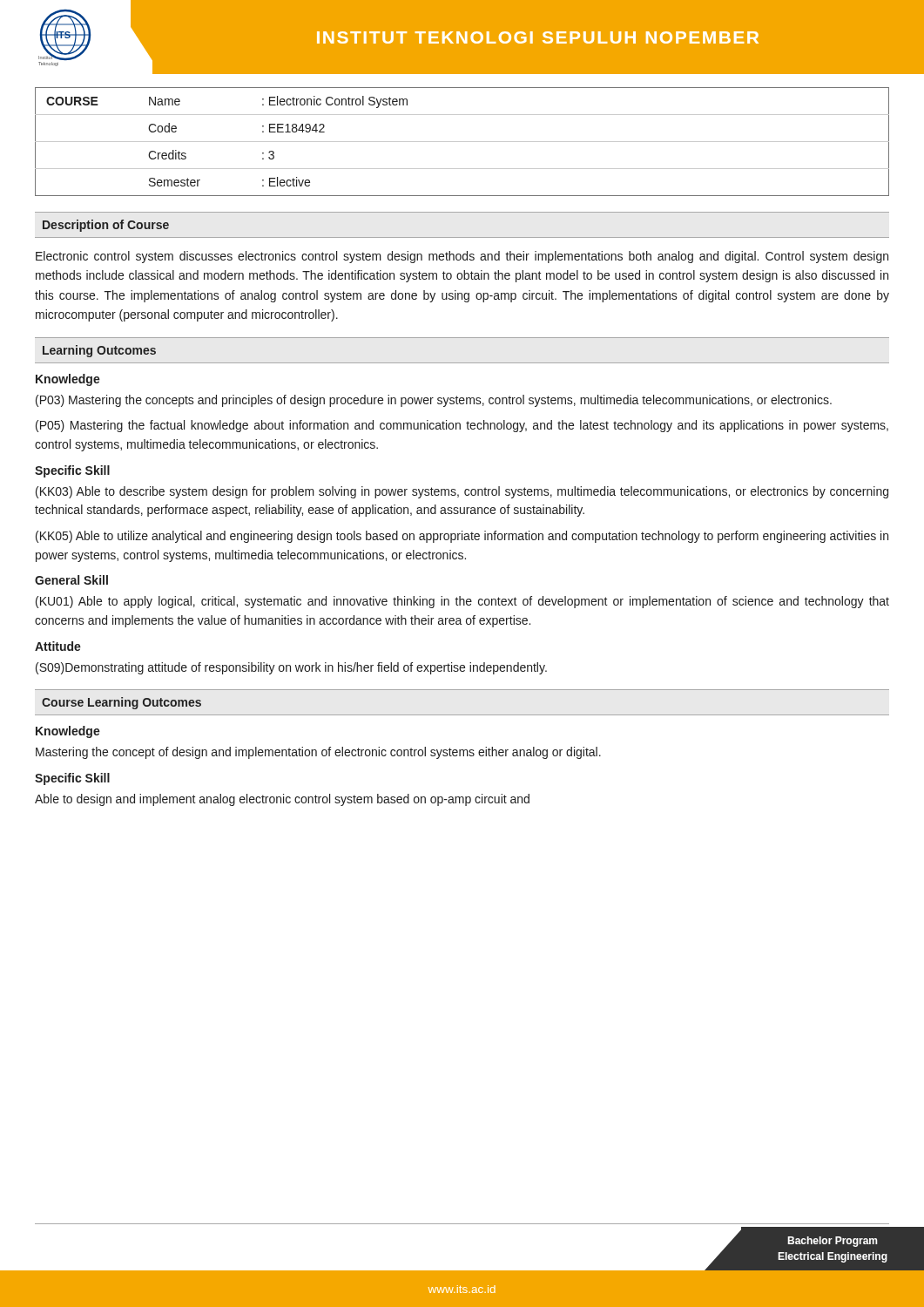Where is the passage that starts "Electronic control system discusses"?
The width and height of the screenshot is (924, 1307).
[x=462, y=285]
